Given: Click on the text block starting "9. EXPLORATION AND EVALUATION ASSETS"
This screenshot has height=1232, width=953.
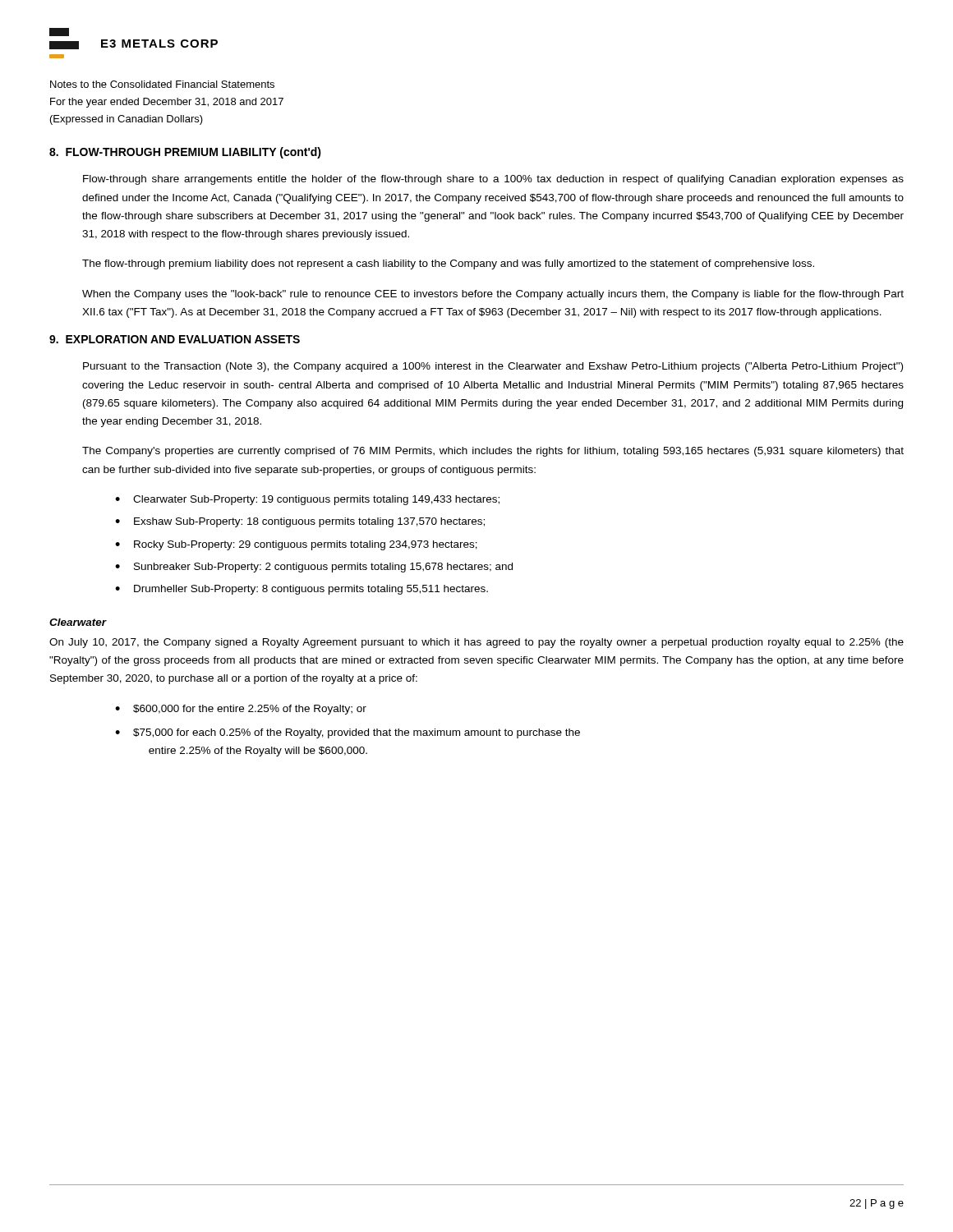Looking at the screenshot, I should (175, 339).
